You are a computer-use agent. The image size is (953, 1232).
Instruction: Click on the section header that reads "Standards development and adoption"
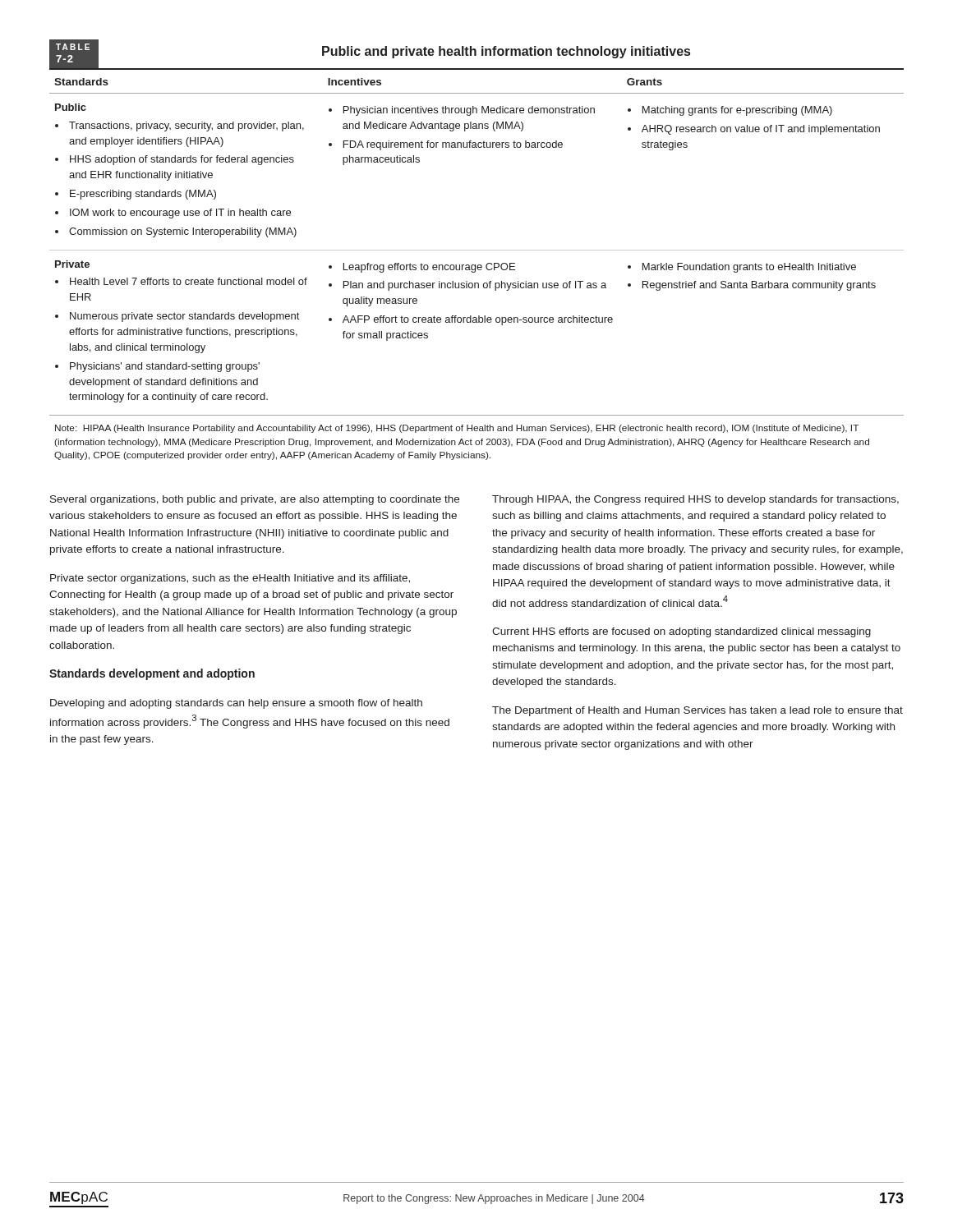coord(255,674)
